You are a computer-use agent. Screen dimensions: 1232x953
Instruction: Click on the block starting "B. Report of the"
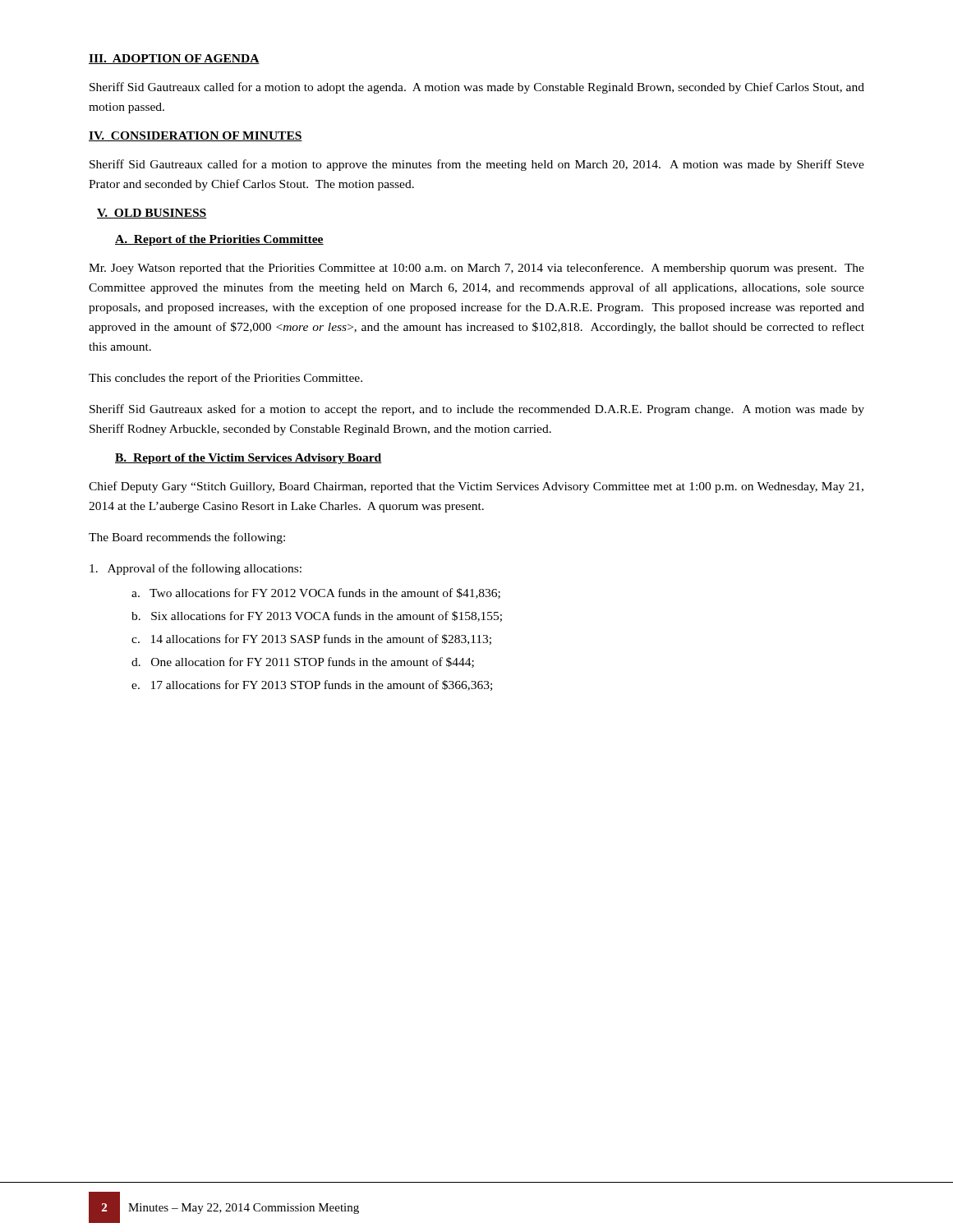coord(248,457)
